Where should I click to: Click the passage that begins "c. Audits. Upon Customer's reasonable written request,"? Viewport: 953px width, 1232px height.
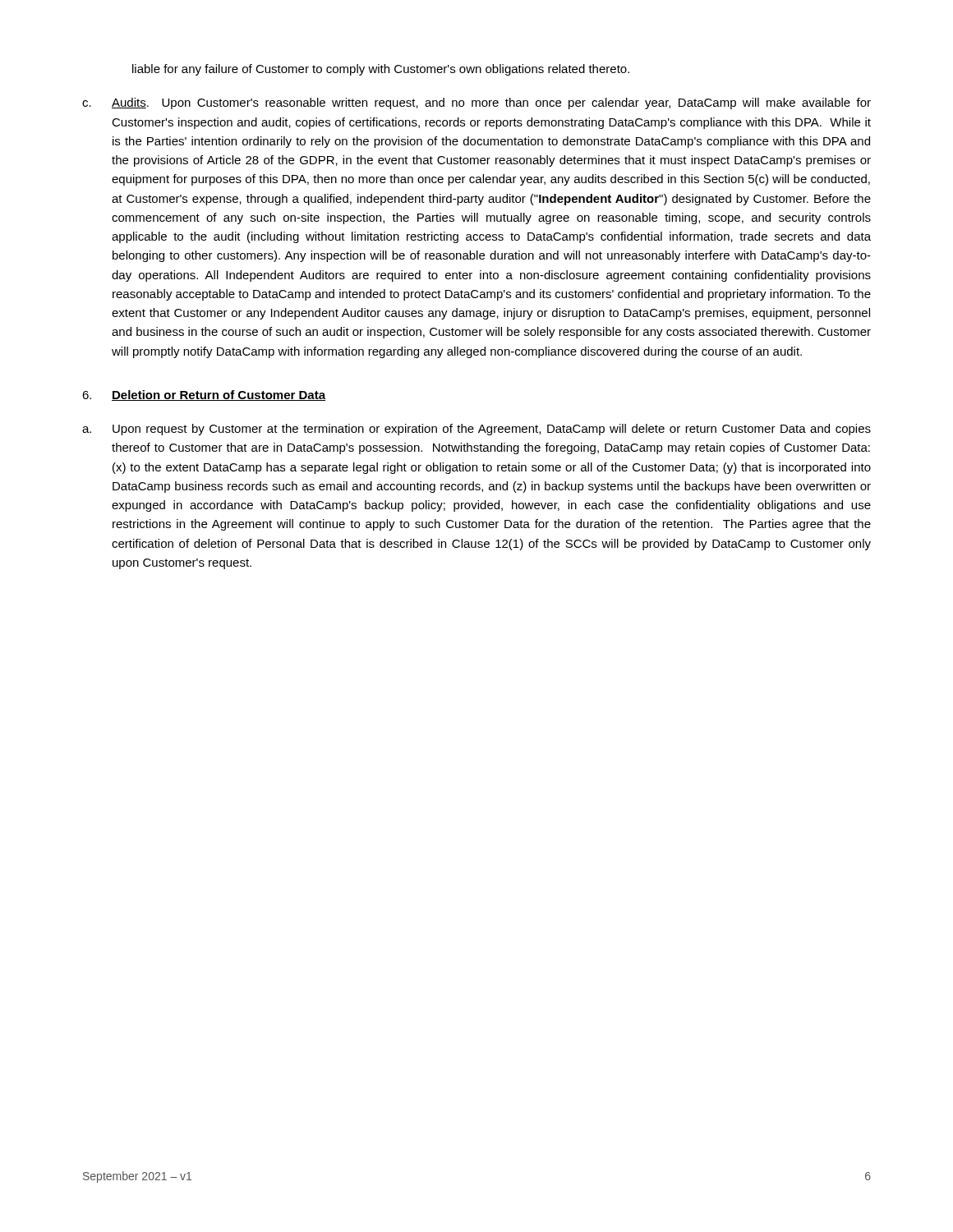point(476,227)
